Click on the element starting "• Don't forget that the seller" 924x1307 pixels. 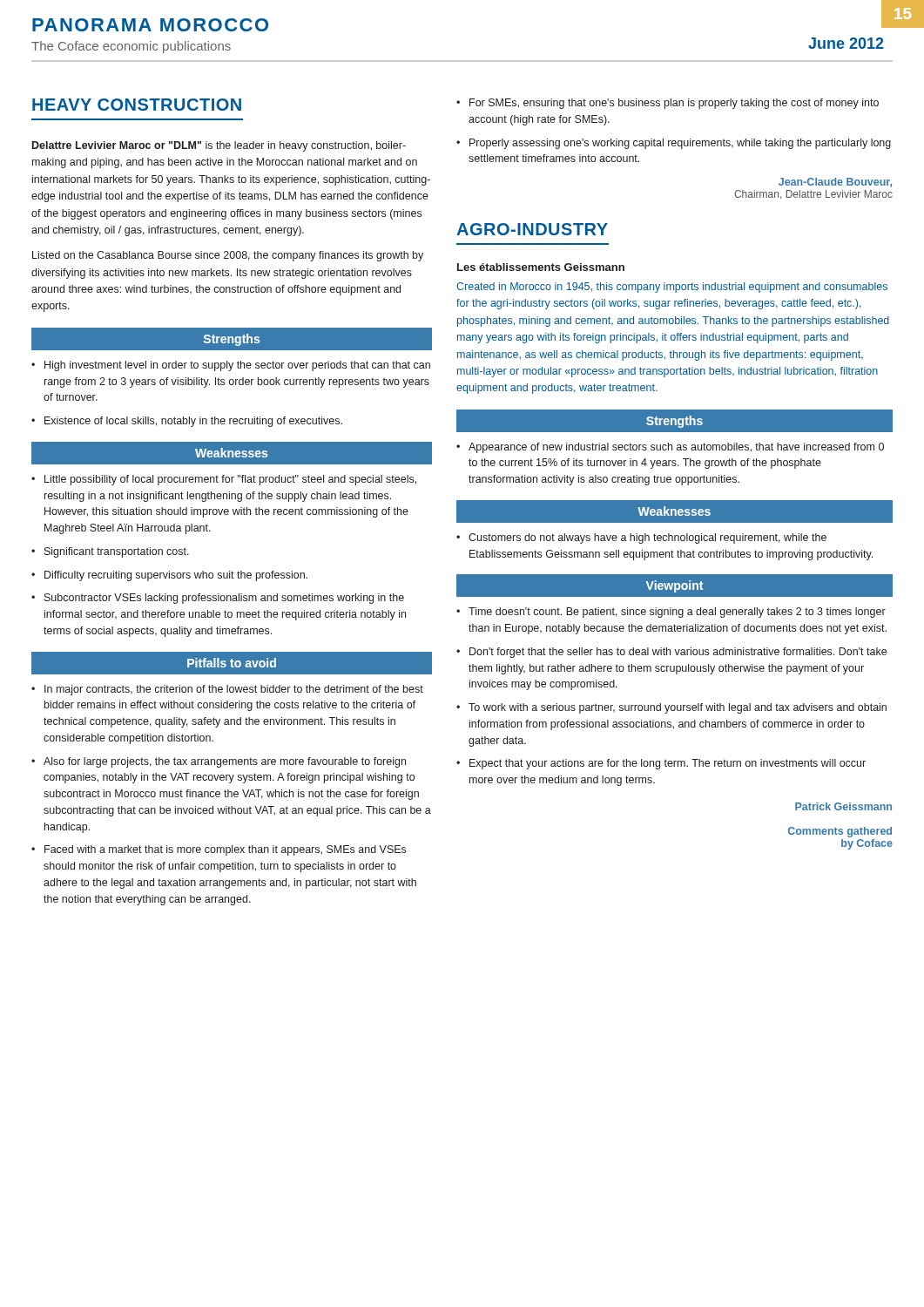click(x=672, y=667)
